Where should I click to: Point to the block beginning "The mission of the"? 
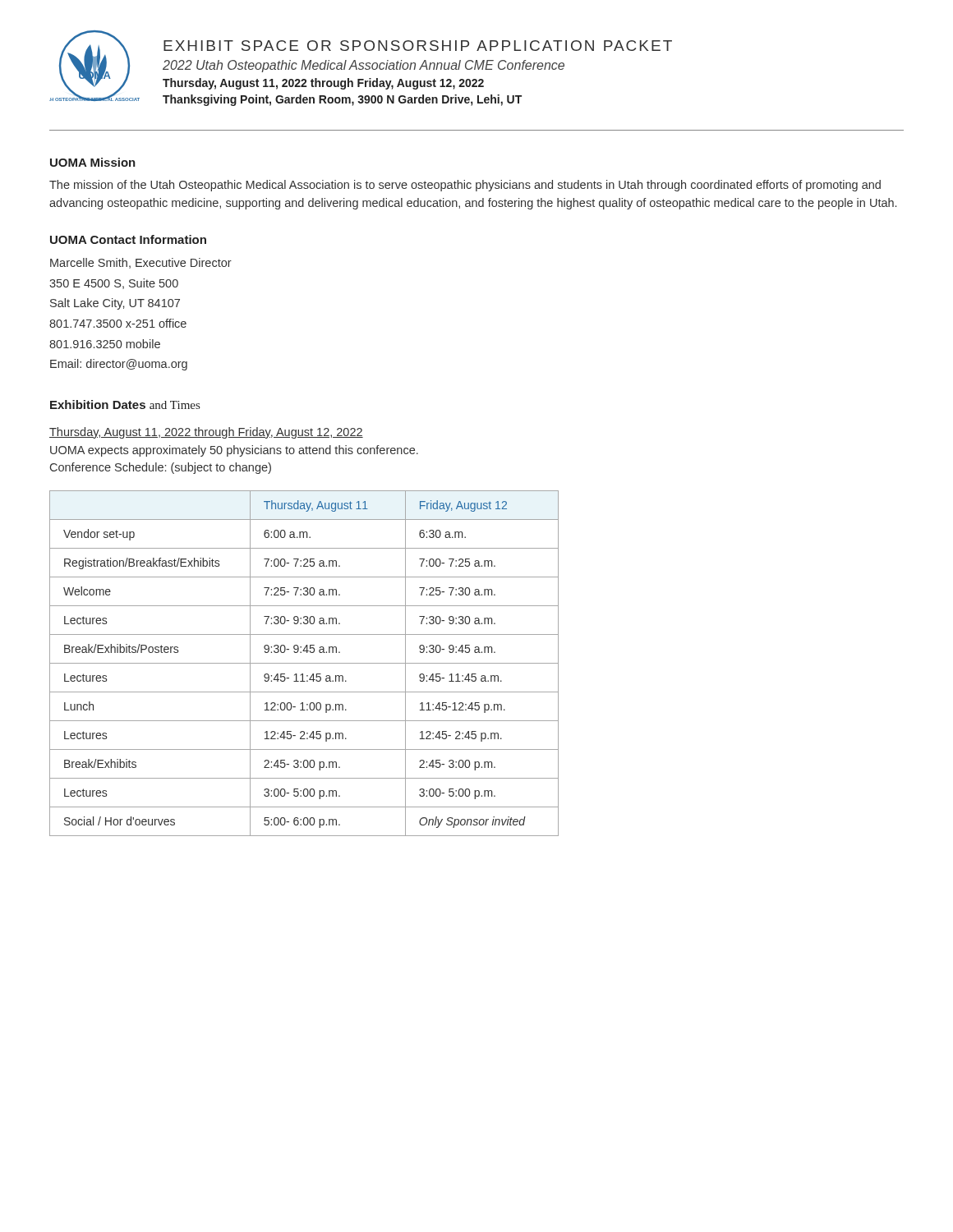click(x=473, y=194)
